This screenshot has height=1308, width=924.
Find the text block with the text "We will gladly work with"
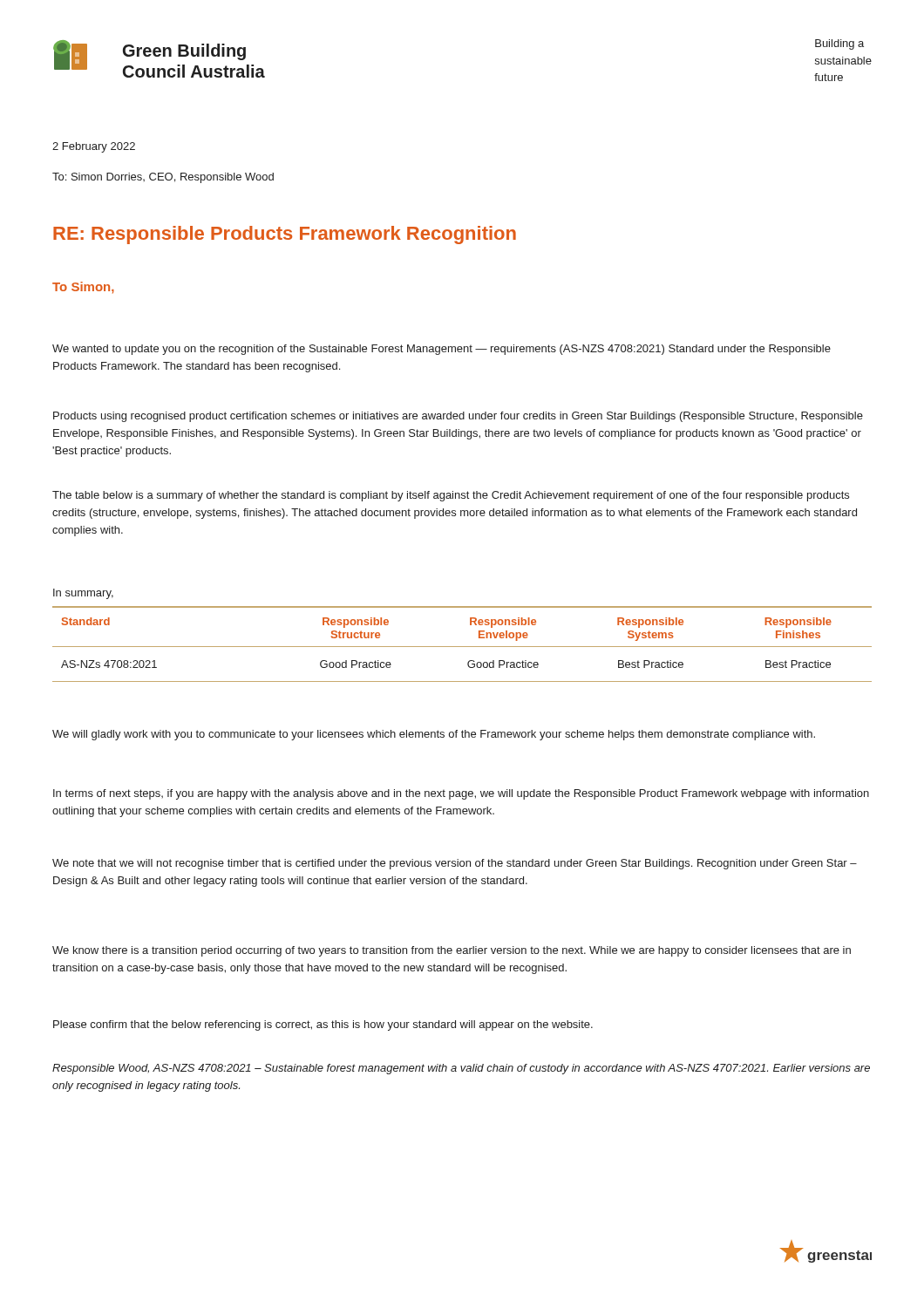tap(434, 734)
